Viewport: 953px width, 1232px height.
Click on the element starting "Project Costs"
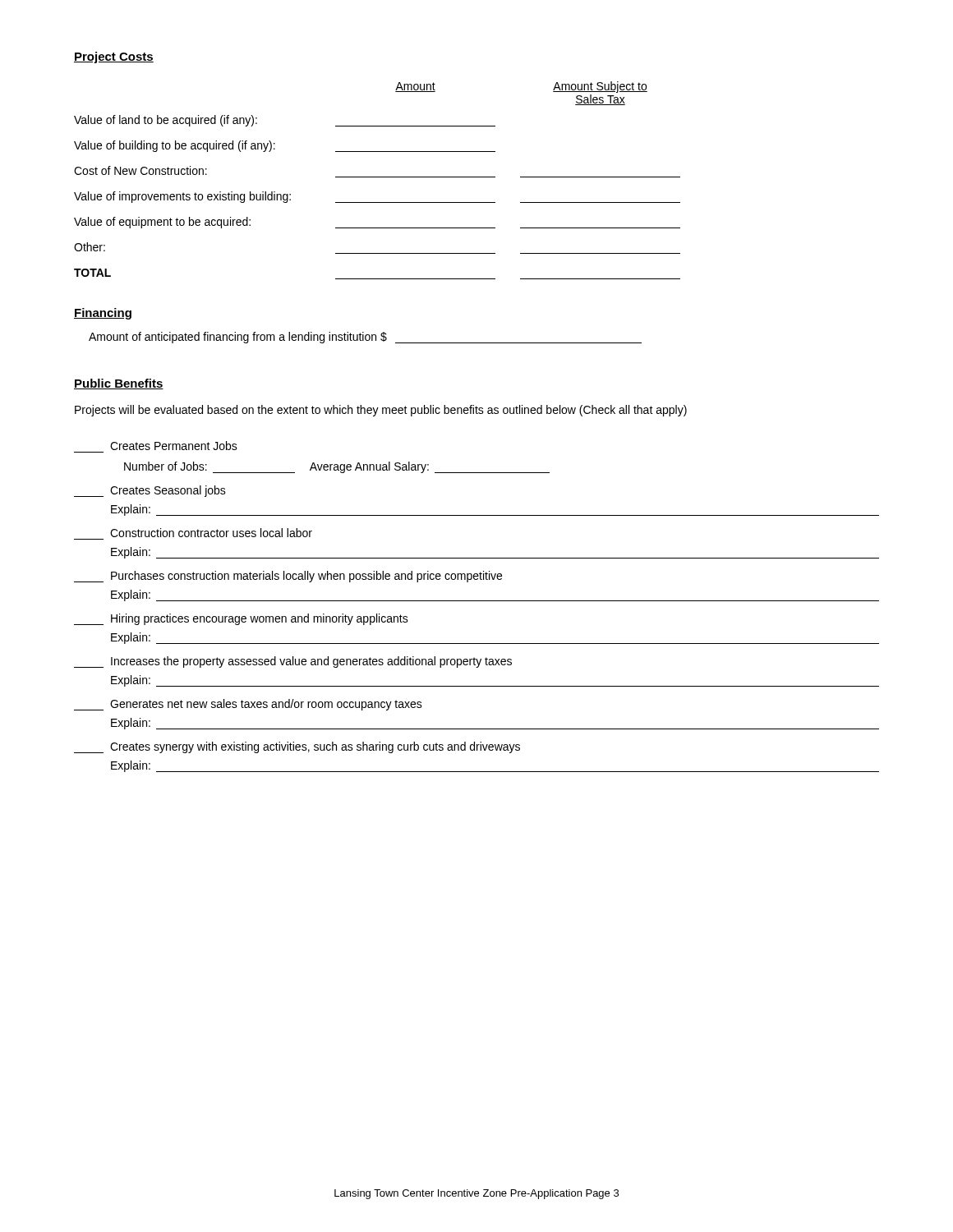tap(114, 56)
